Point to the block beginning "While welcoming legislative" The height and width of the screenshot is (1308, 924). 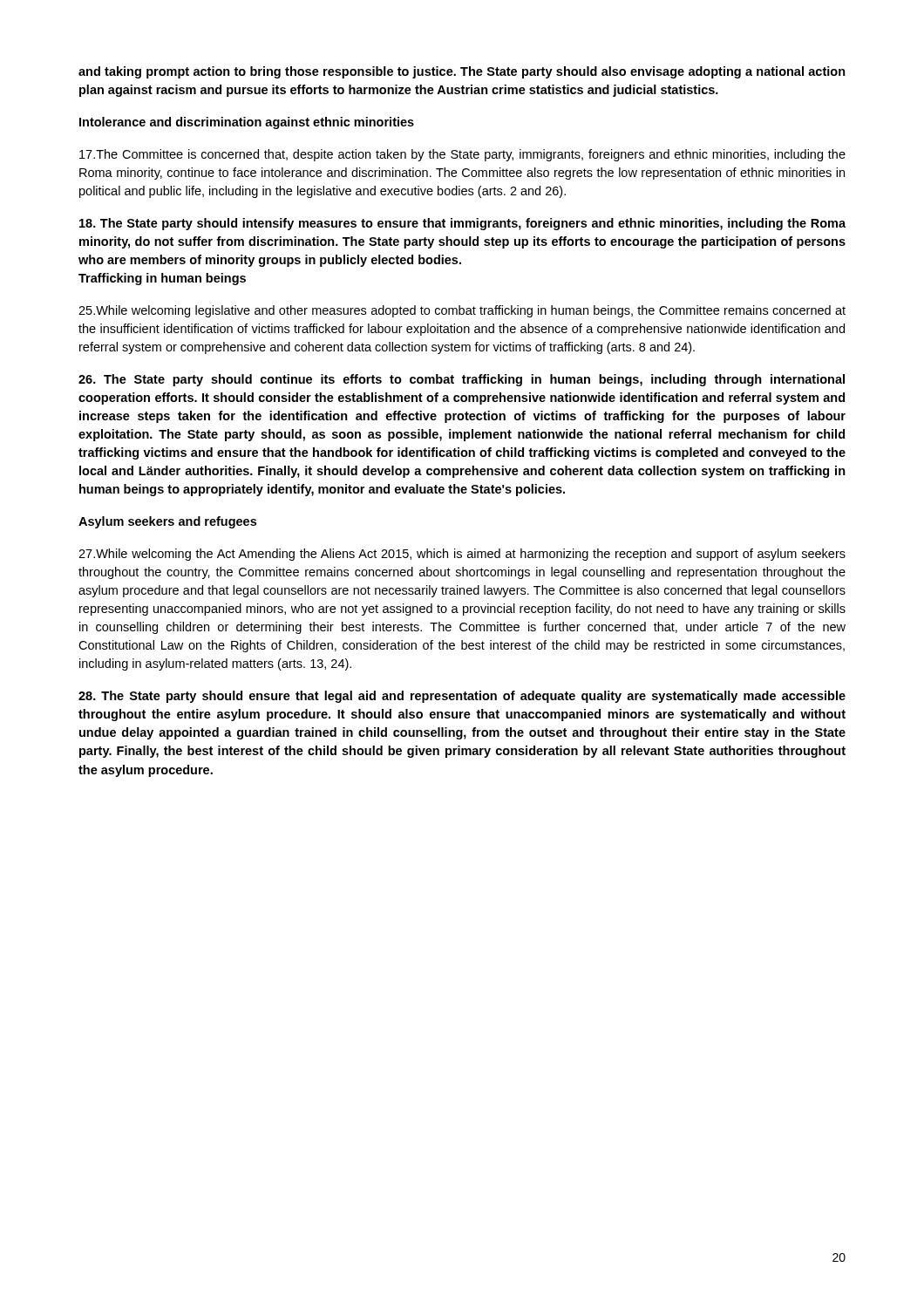[462, 329]
